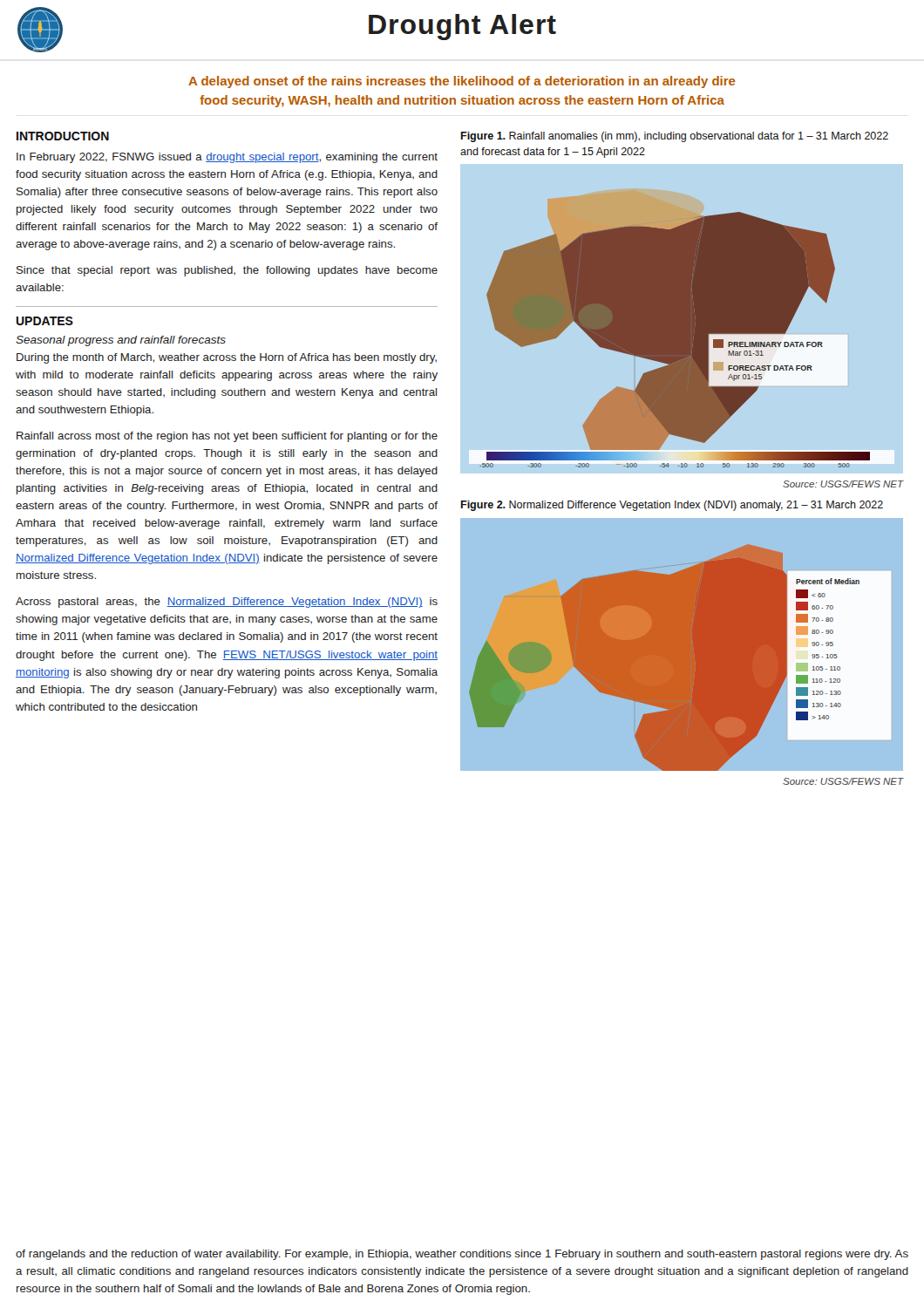Viewport: 924px width, 1308px height.
Task: Select the text block containing "In February 2022, FSNWG issued a"
Action: coord(227,200)
